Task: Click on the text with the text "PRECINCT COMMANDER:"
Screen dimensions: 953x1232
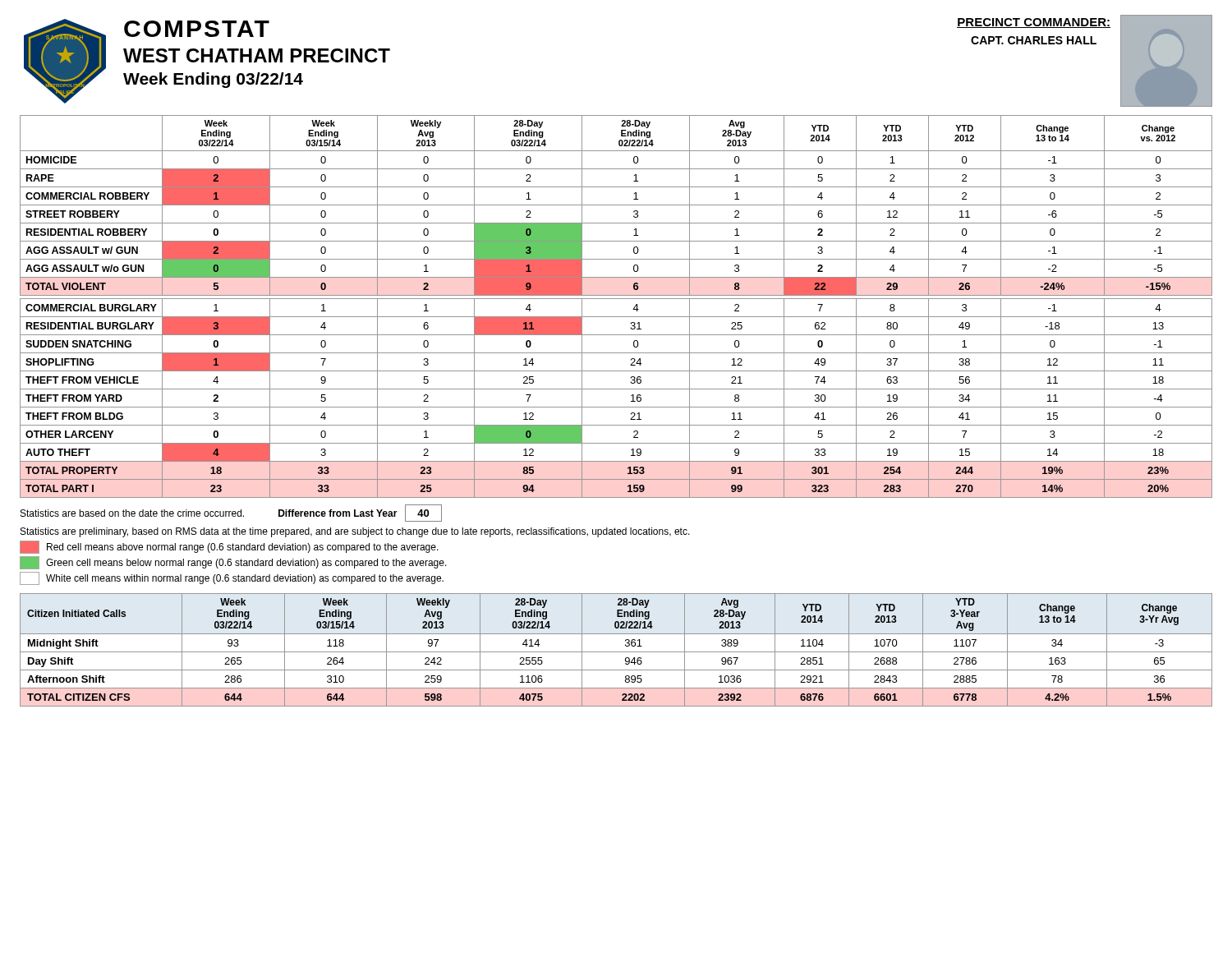Action: point(1034,22)
